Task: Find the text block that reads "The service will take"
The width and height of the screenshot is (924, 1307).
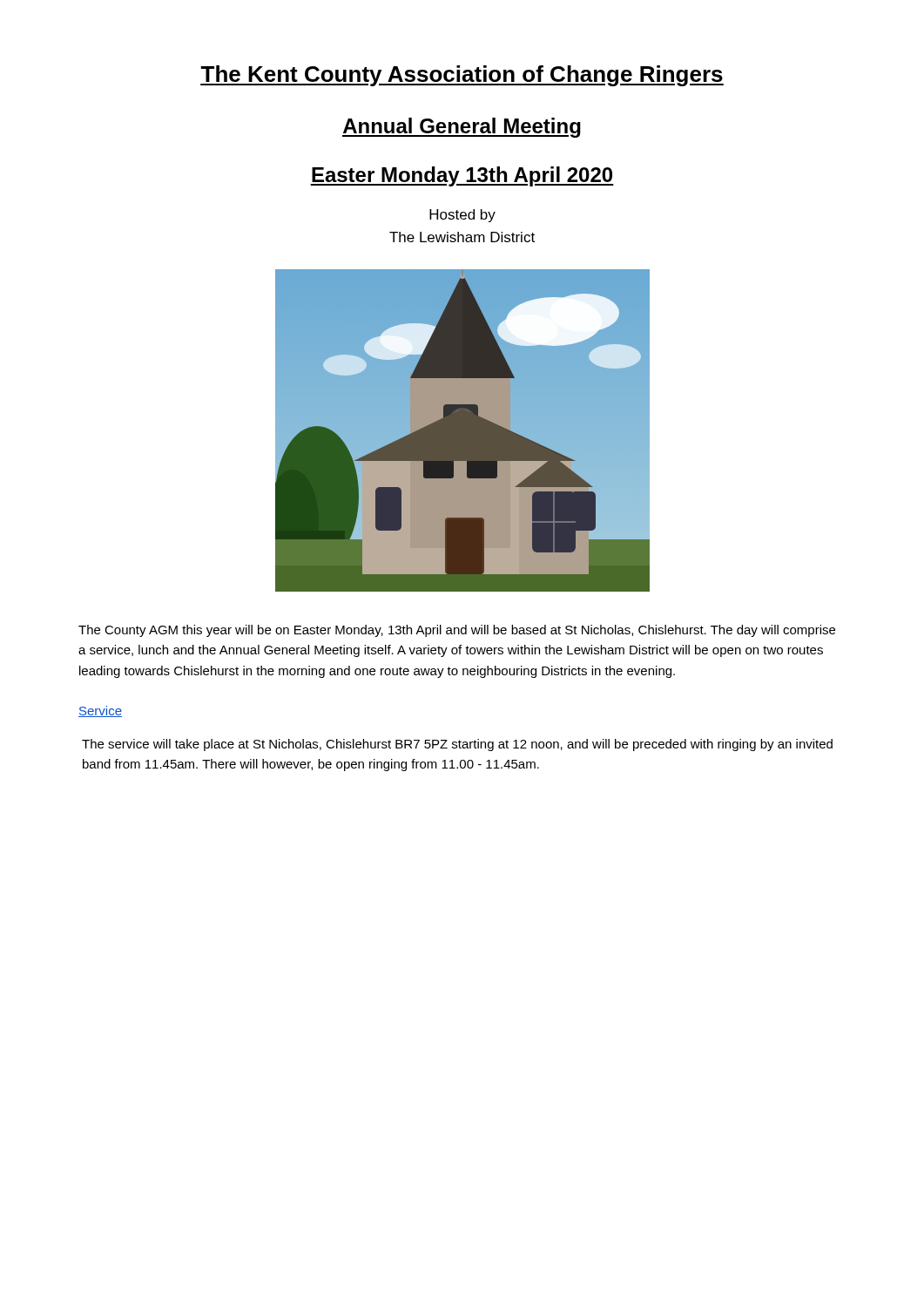Action: coord(458,754)
